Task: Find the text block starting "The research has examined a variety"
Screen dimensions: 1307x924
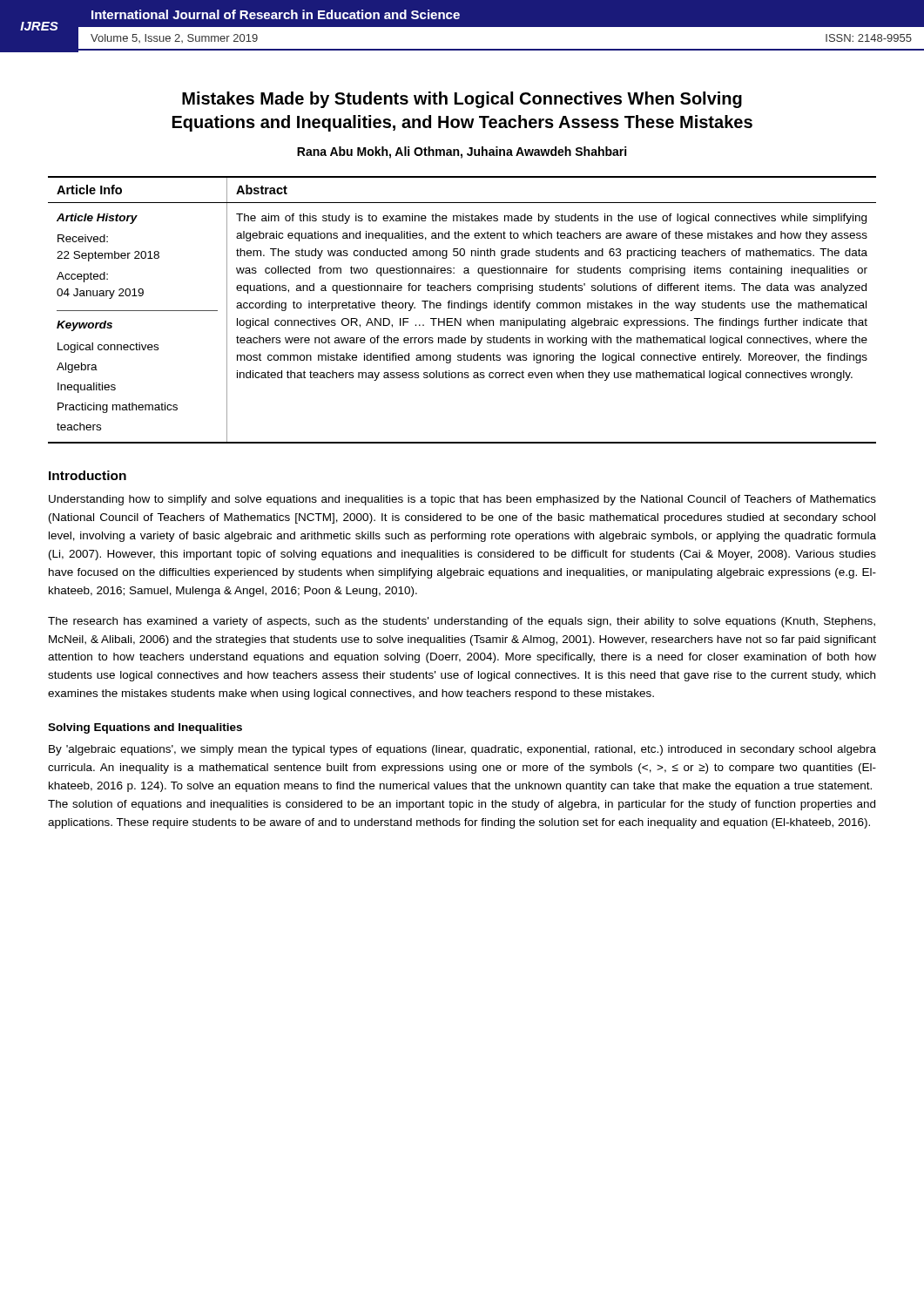Action: [x=462, y=657]
